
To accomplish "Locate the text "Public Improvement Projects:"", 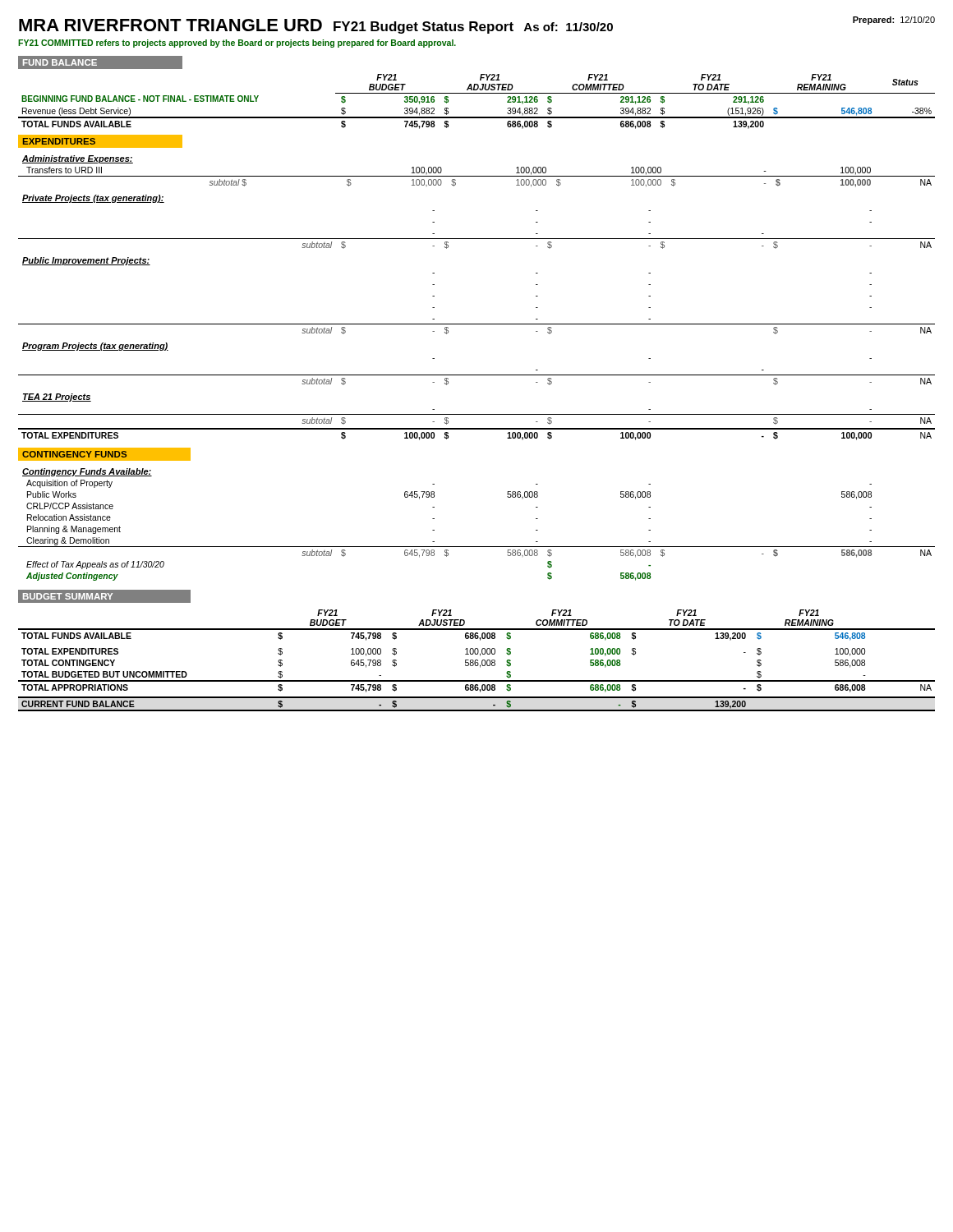I will click(x=86, y=260).
